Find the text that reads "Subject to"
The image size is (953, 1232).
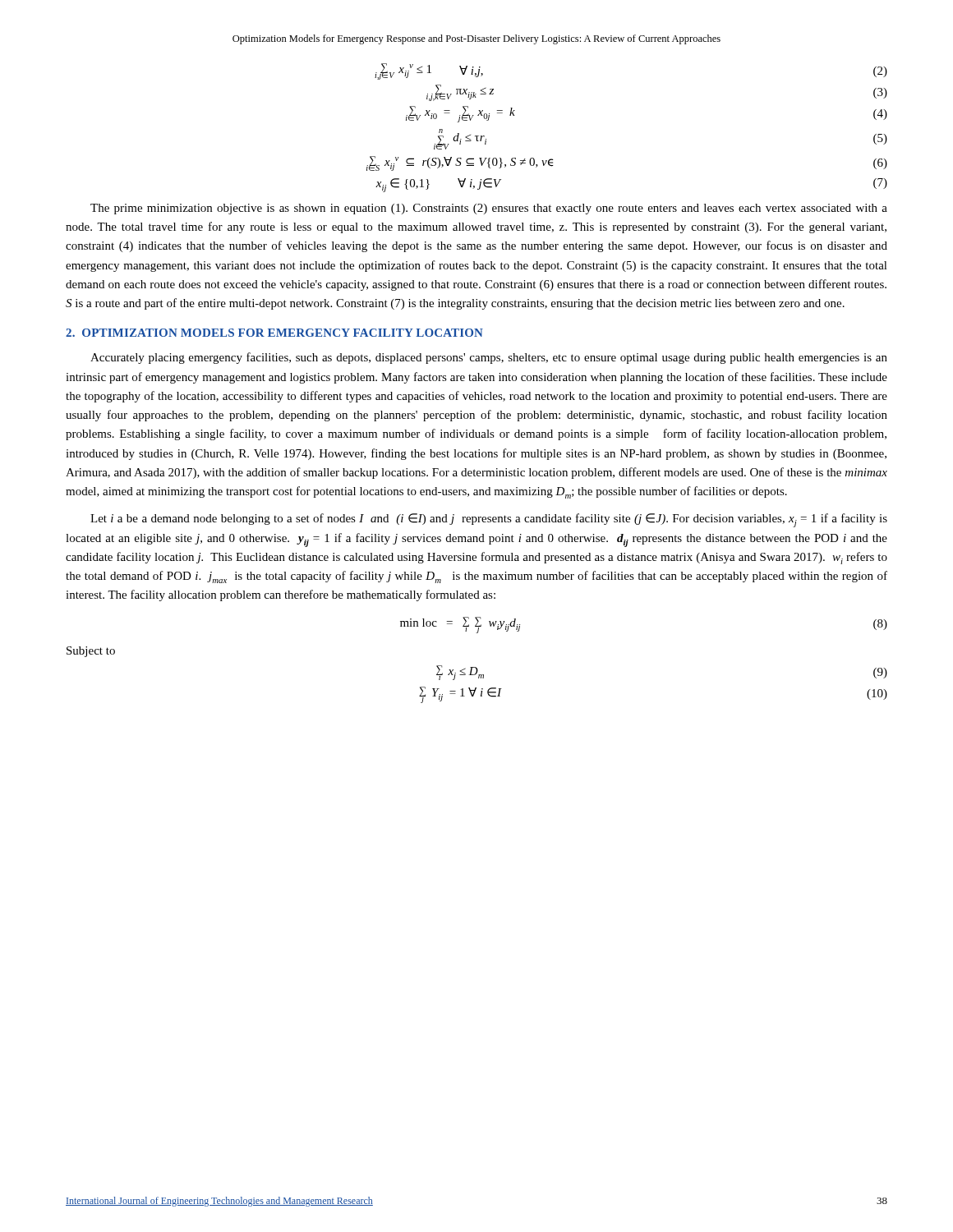(91, 650)
